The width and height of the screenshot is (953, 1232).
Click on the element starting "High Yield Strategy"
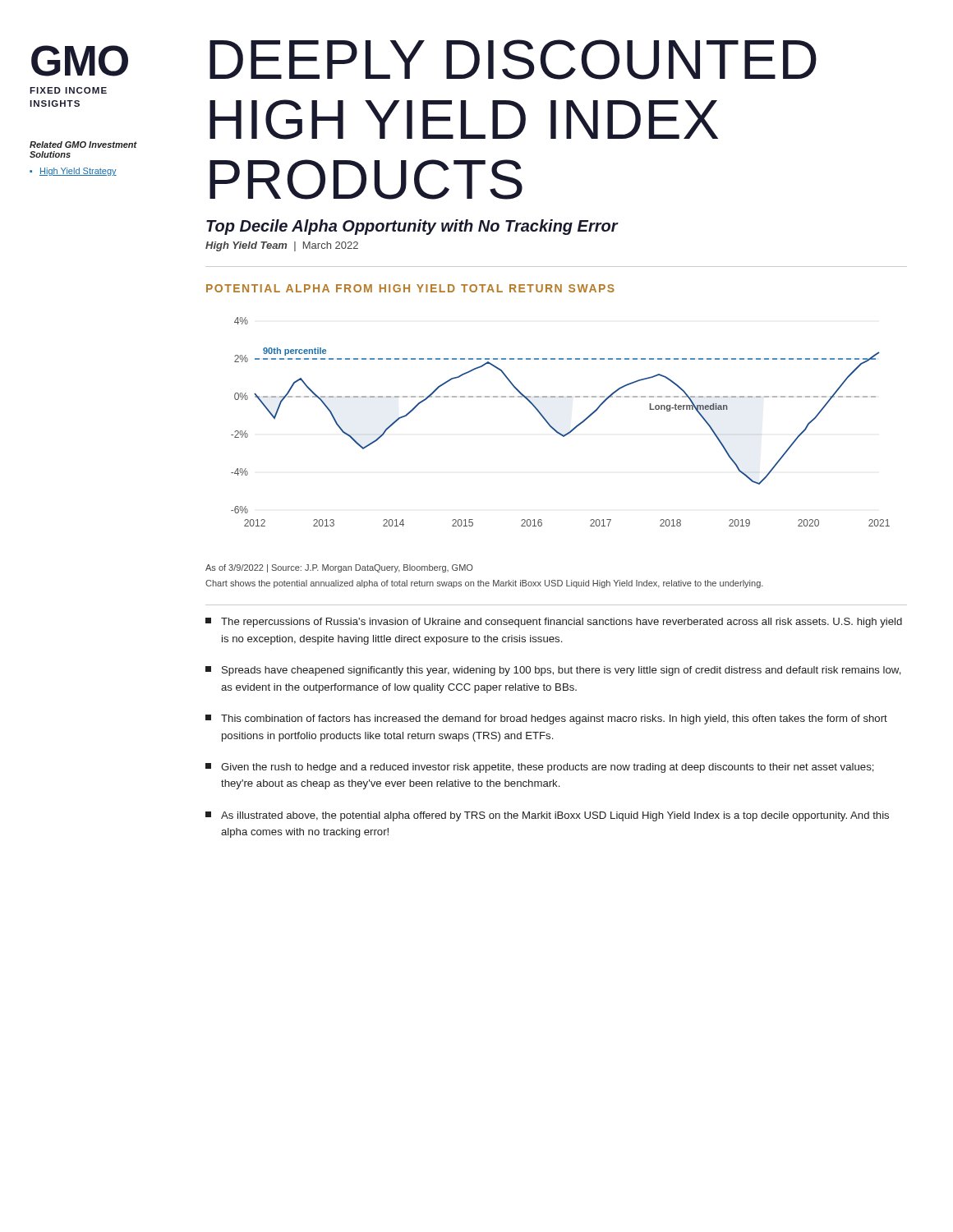(x=90, y=171)
